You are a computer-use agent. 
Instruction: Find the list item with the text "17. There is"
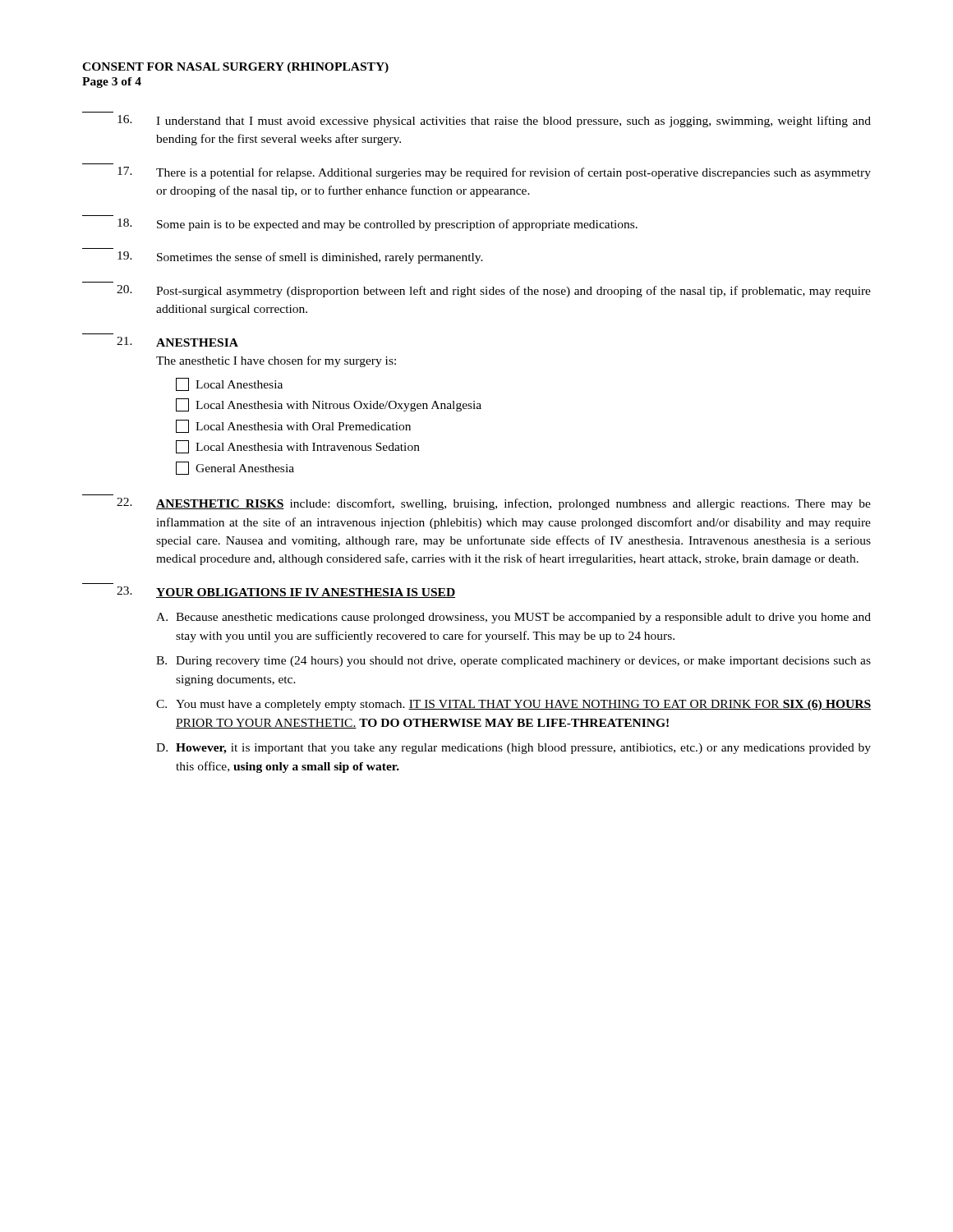click(476, 182)
